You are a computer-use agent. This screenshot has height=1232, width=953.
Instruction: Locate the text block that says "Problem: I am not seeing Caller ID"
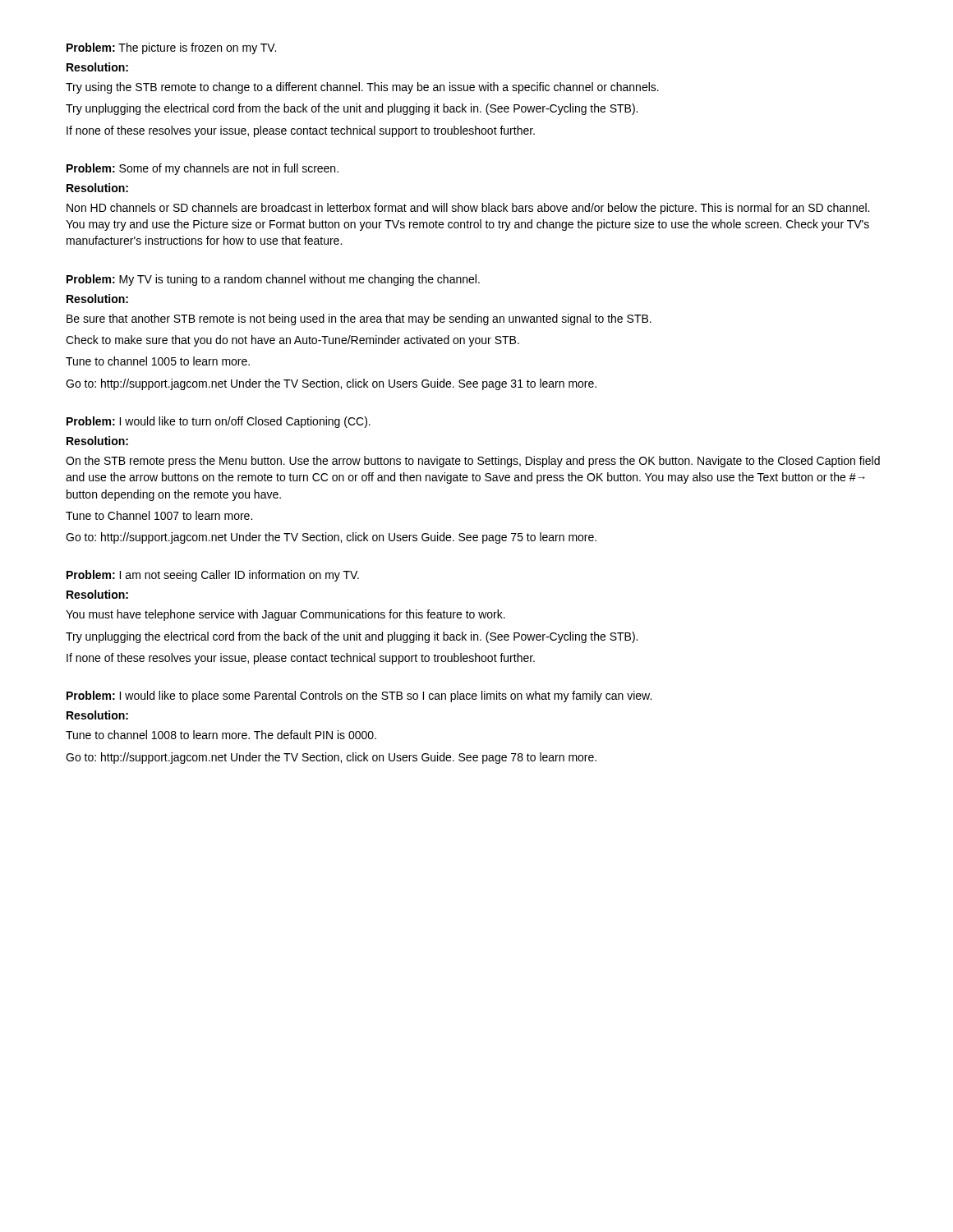(x=213, y=575)
